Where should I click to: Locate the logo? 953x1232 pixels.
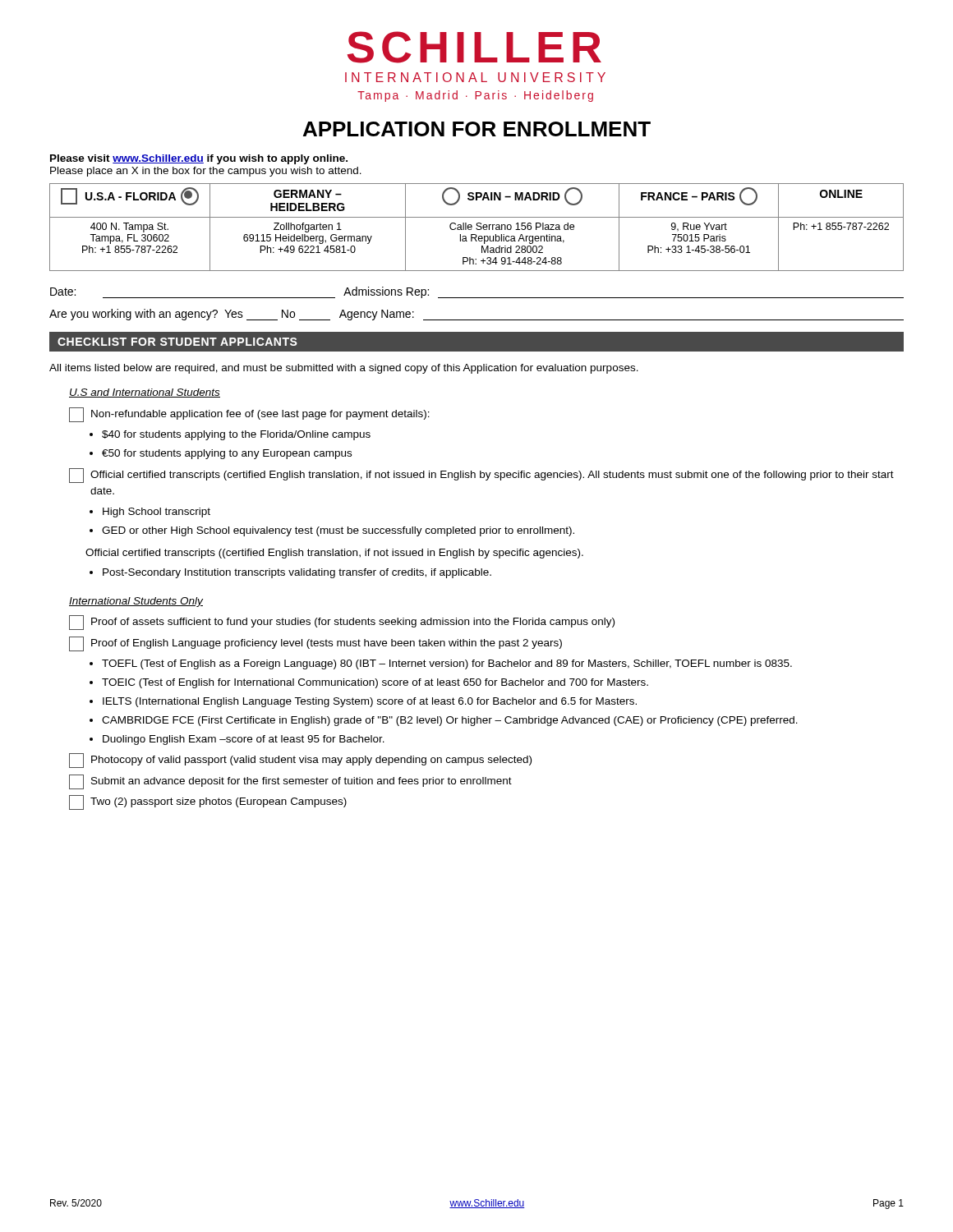476,63
